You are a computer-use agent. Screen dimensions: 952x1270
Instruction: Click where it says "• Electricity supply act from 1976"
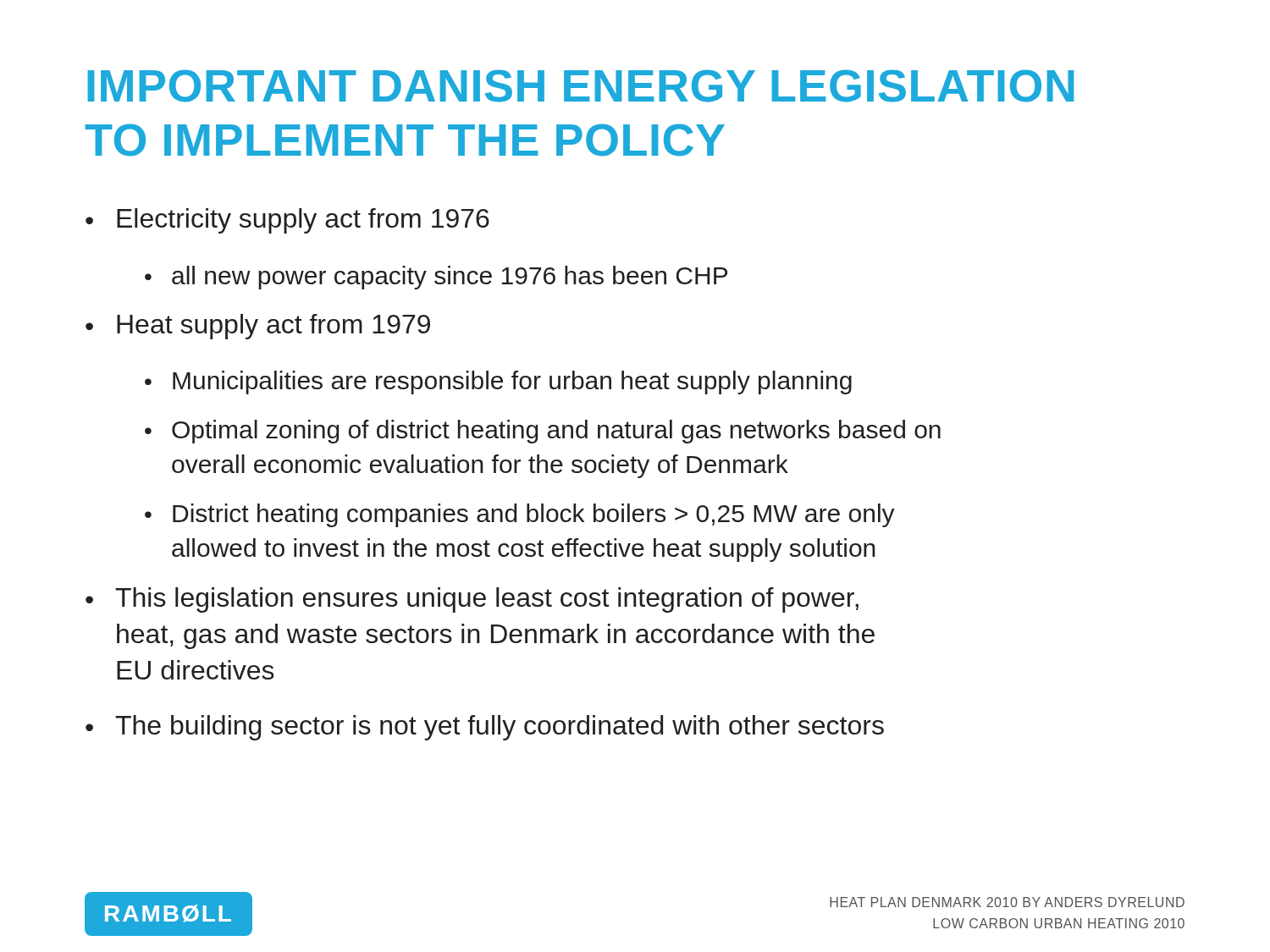[287, 220]
